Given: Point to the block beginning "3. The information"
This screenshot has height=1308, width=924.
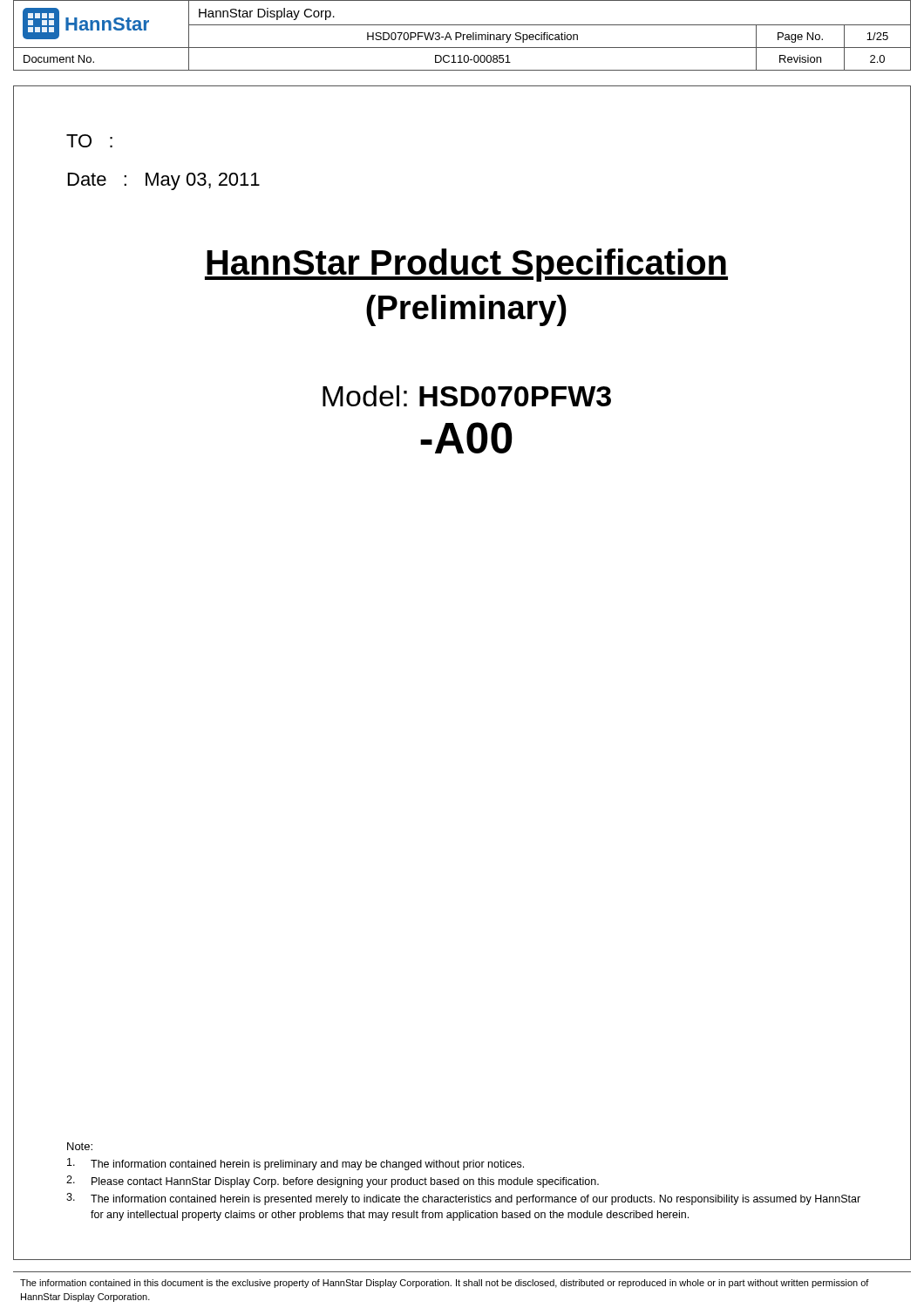Looking at the screenshot, I should pos(466,1207).
